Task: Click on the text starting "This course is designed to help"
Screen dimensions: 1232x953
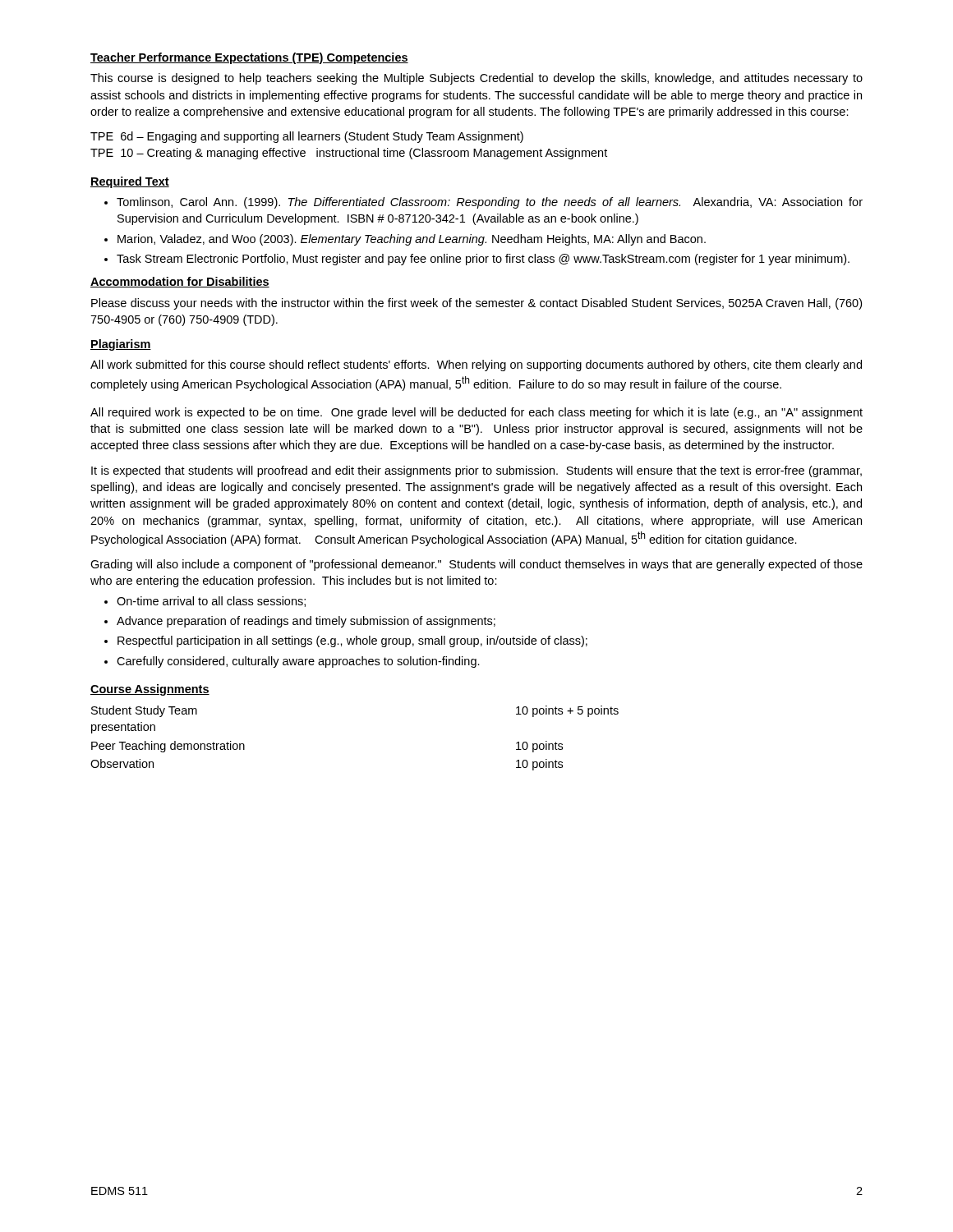Action: 476,95
